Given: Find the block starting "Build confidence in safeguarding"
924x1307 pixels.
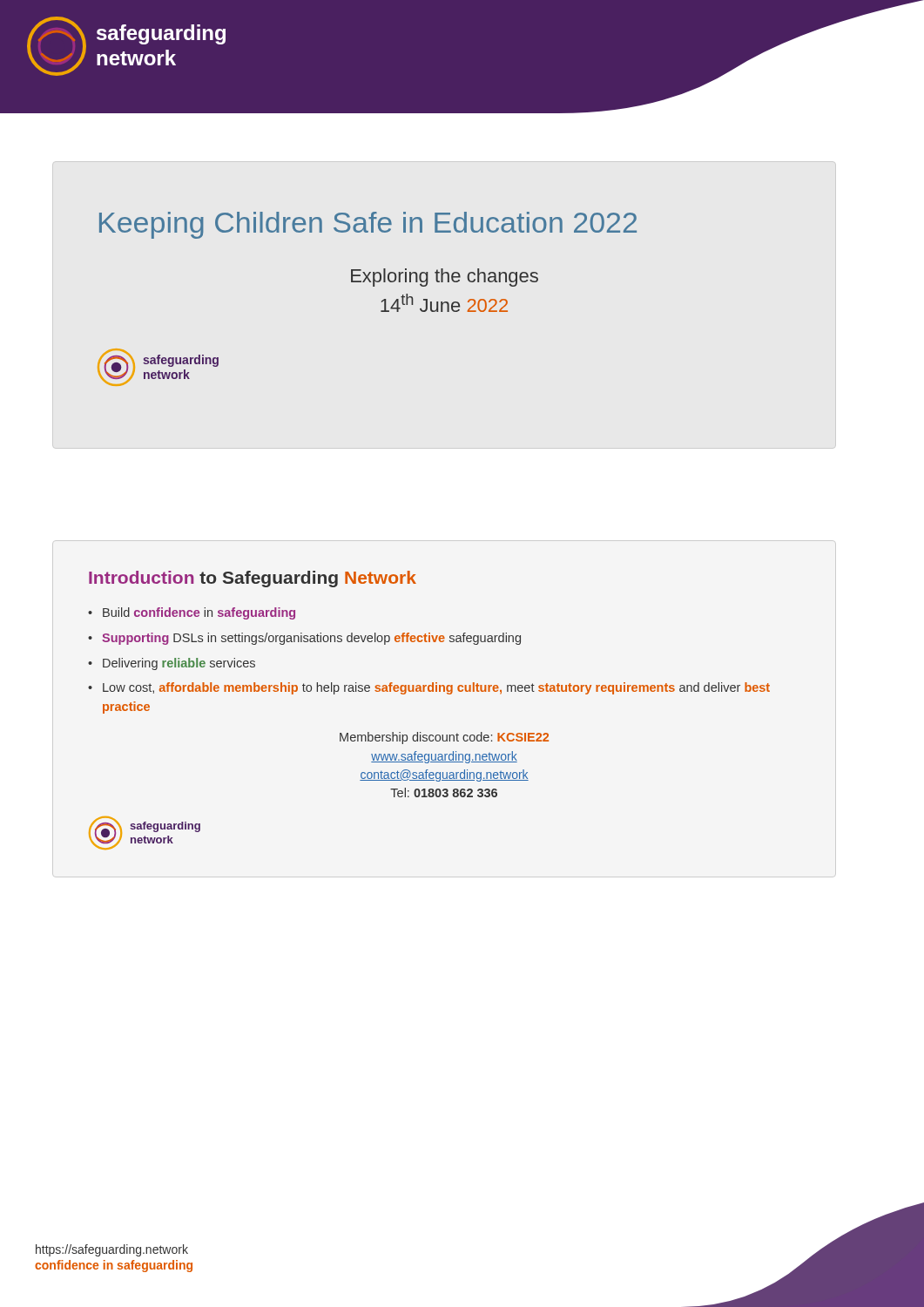Looking at the screenshot, I should (199, 613).
